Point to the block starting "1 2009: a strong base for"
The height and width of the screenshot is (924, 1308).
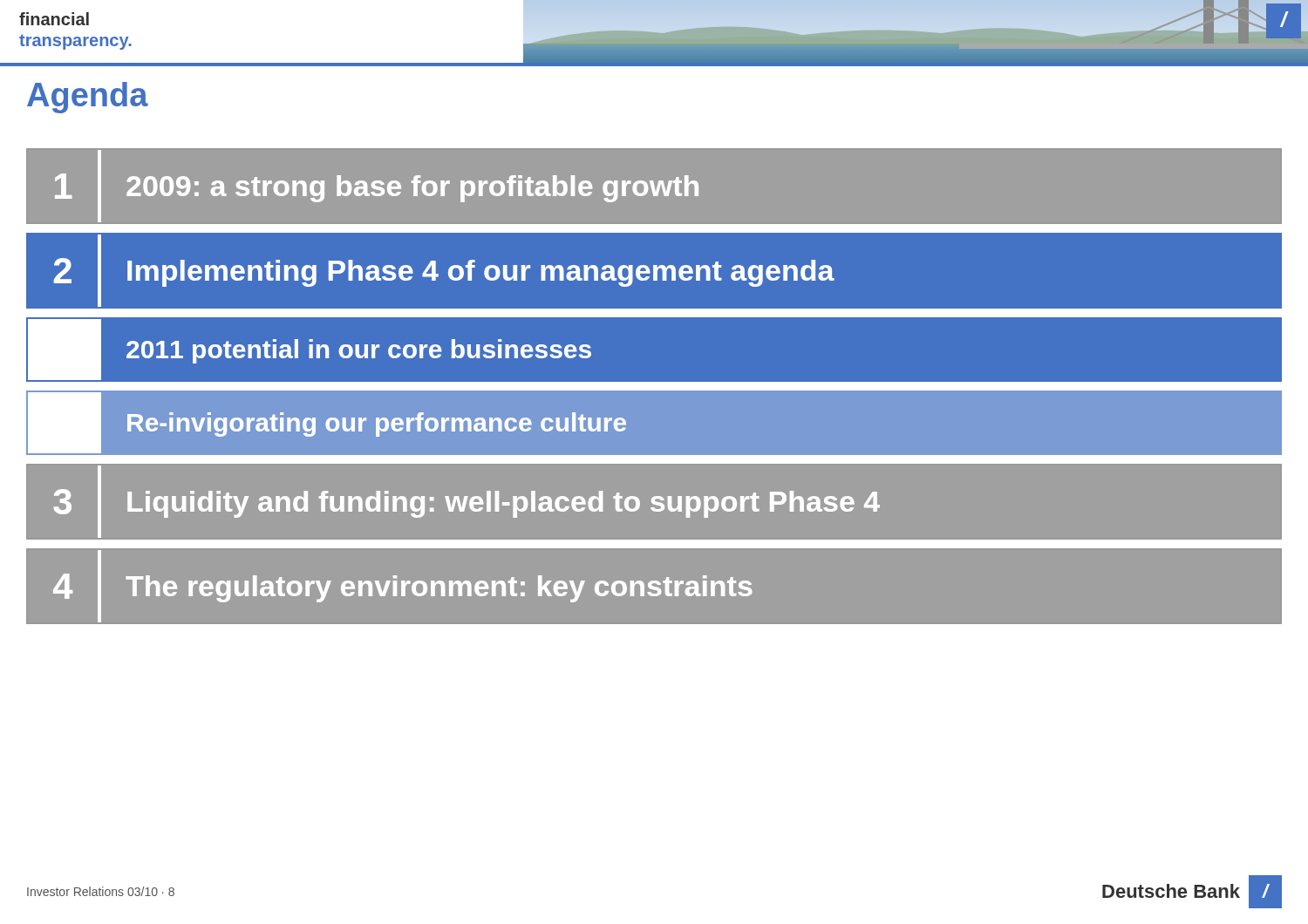(654, 186)
